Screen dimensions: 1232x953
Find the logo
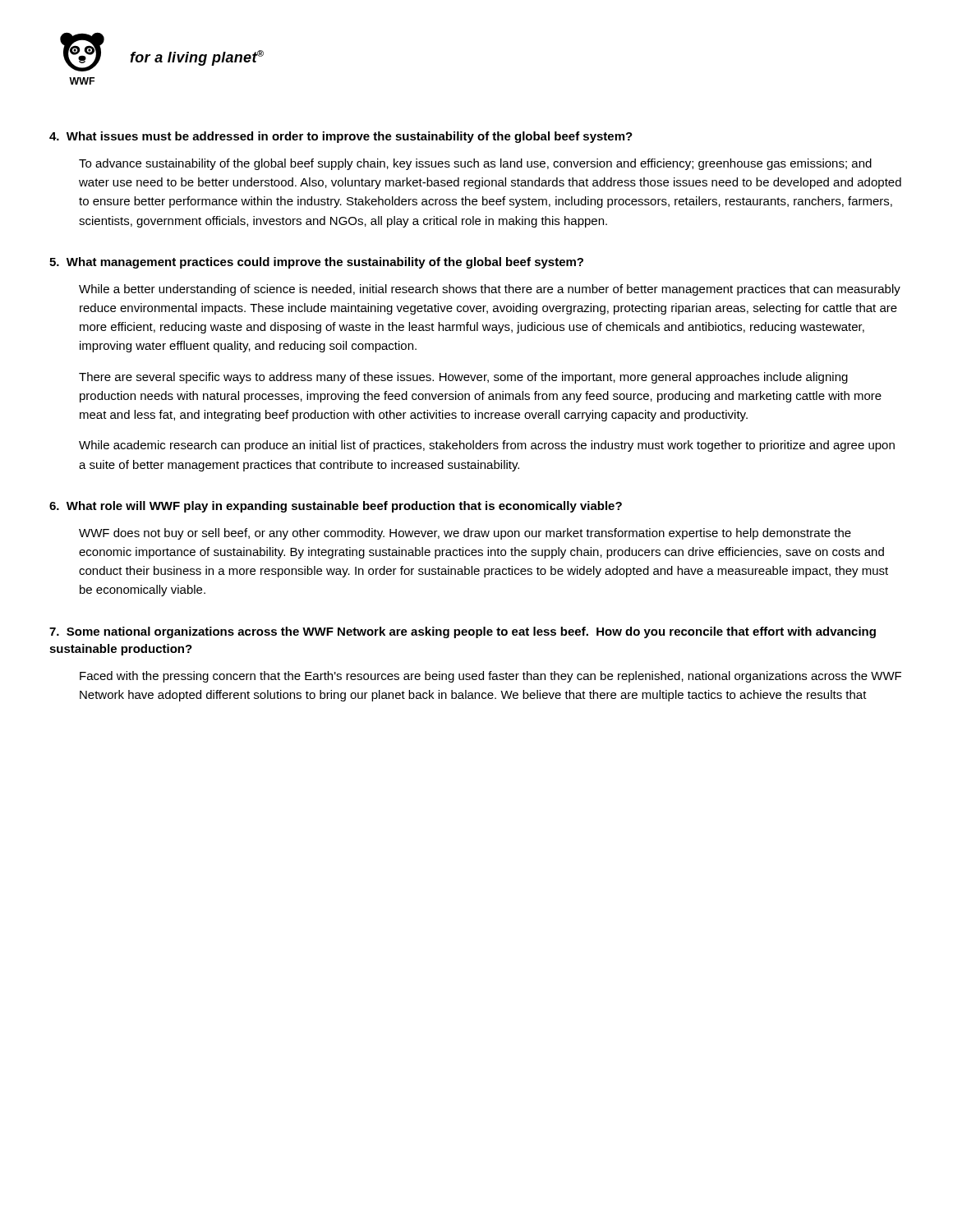click(157, 57)
